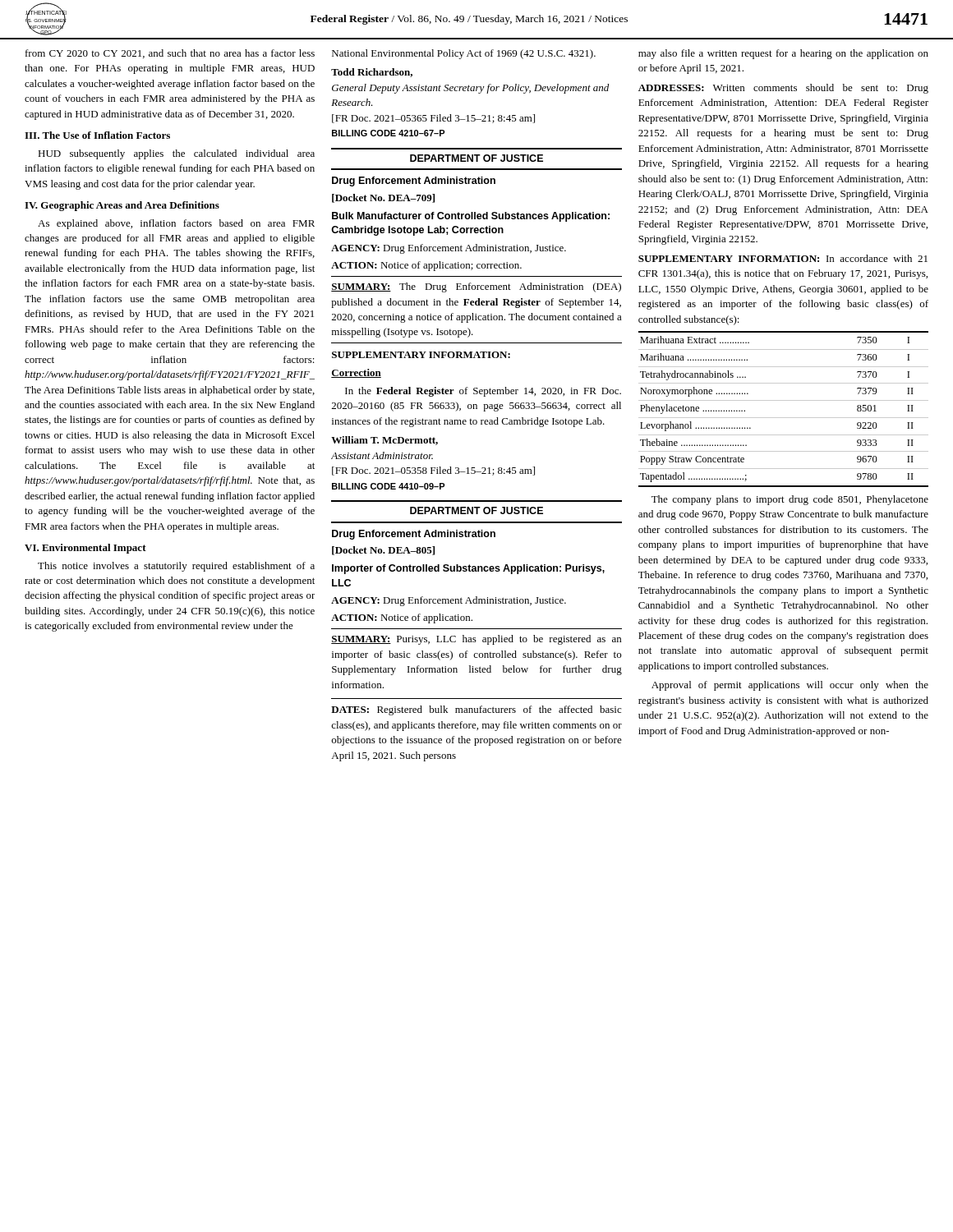
Task: Click on the text starting "IV. Geographic Areas and Area Definitions"
Action: click(x=122, y=205)
